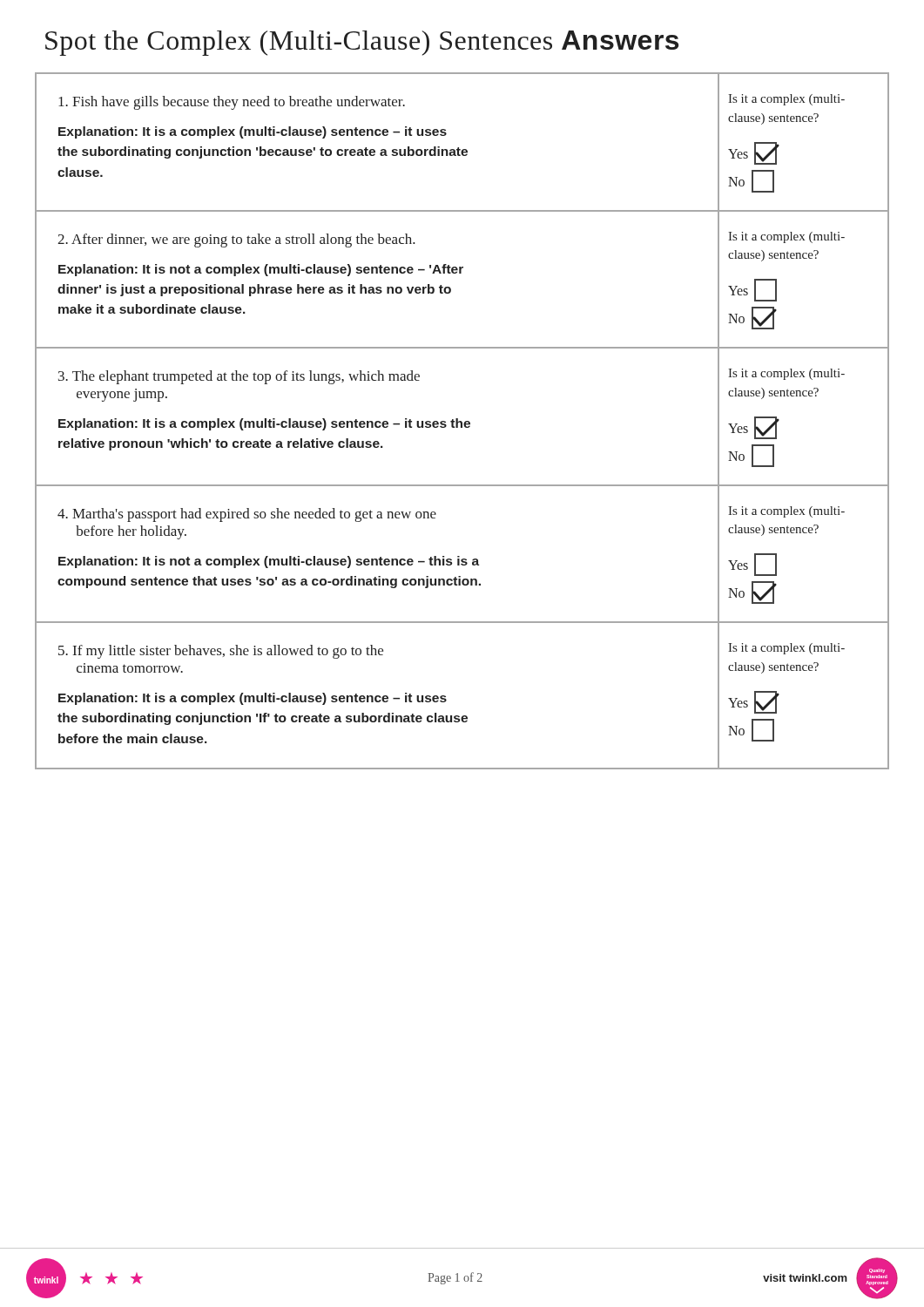Image resolution: width=924 pixels, height=1307 pixels.
Task: Find the element starting "Fish have gills because they"
Action: (x=462, y=142)
